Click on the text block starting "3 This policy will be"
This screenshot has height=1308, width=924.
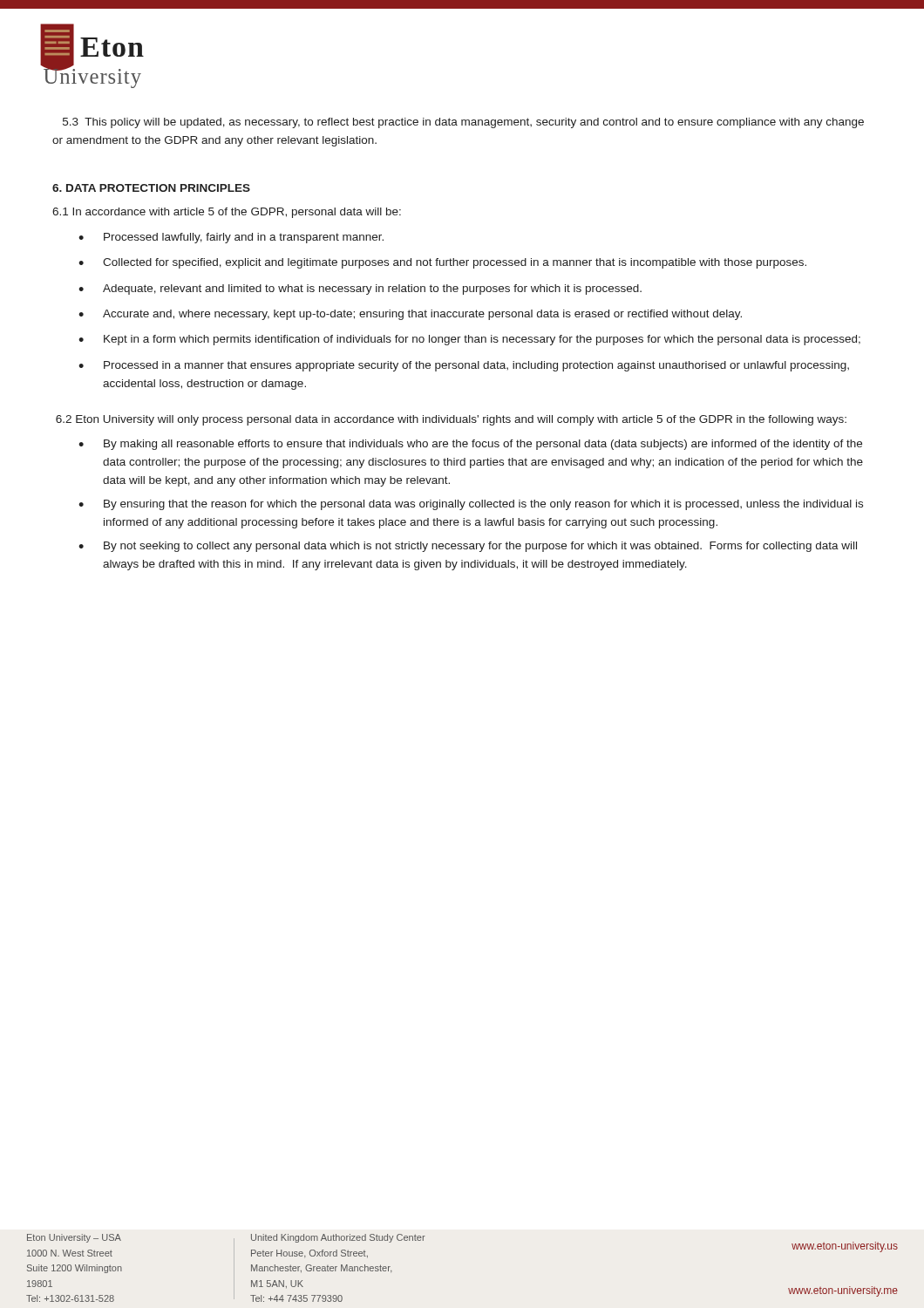click(458, 131)
